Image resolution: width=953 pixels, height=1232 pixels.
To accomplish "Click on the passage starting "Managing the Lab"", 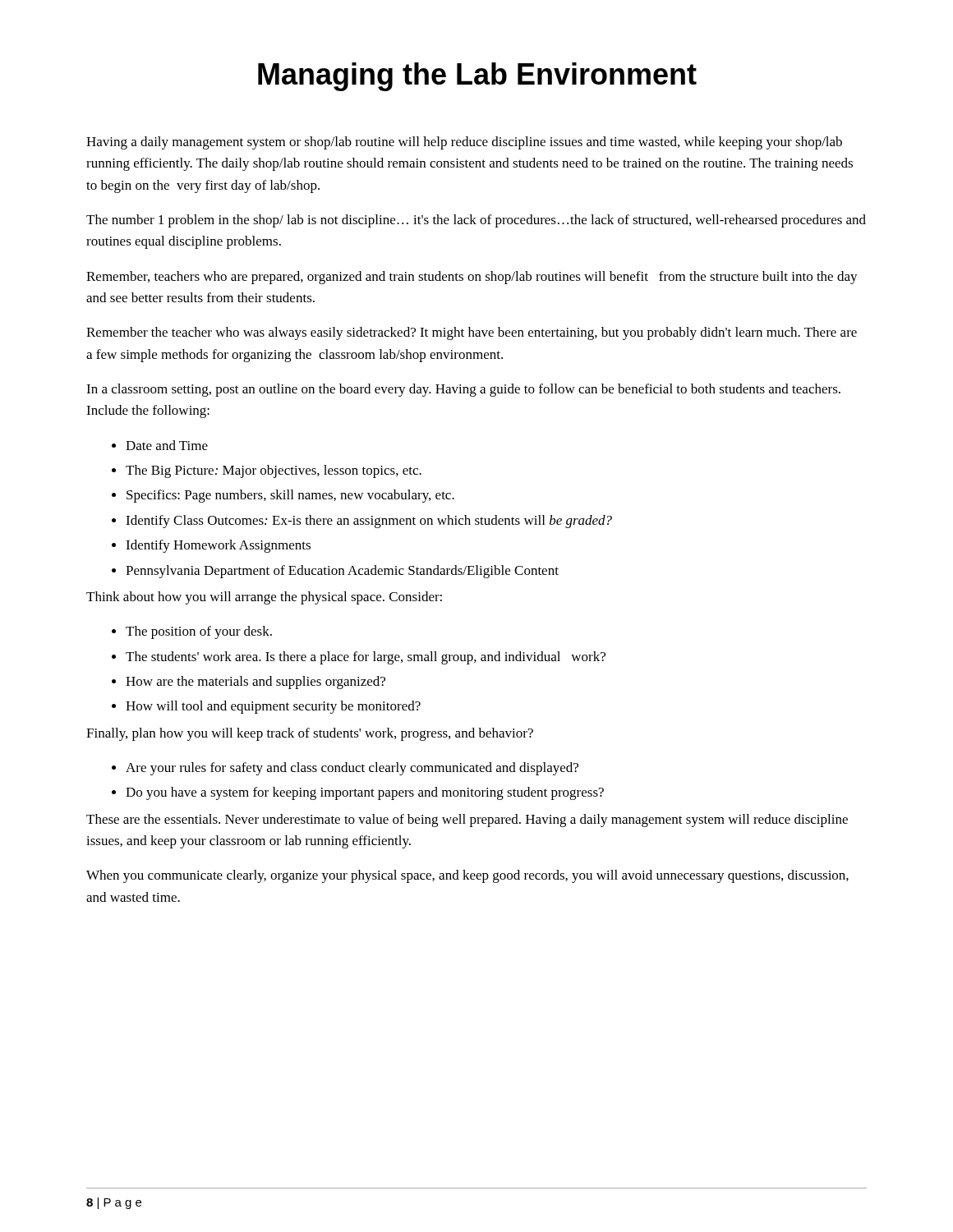I will coord(476,74).
